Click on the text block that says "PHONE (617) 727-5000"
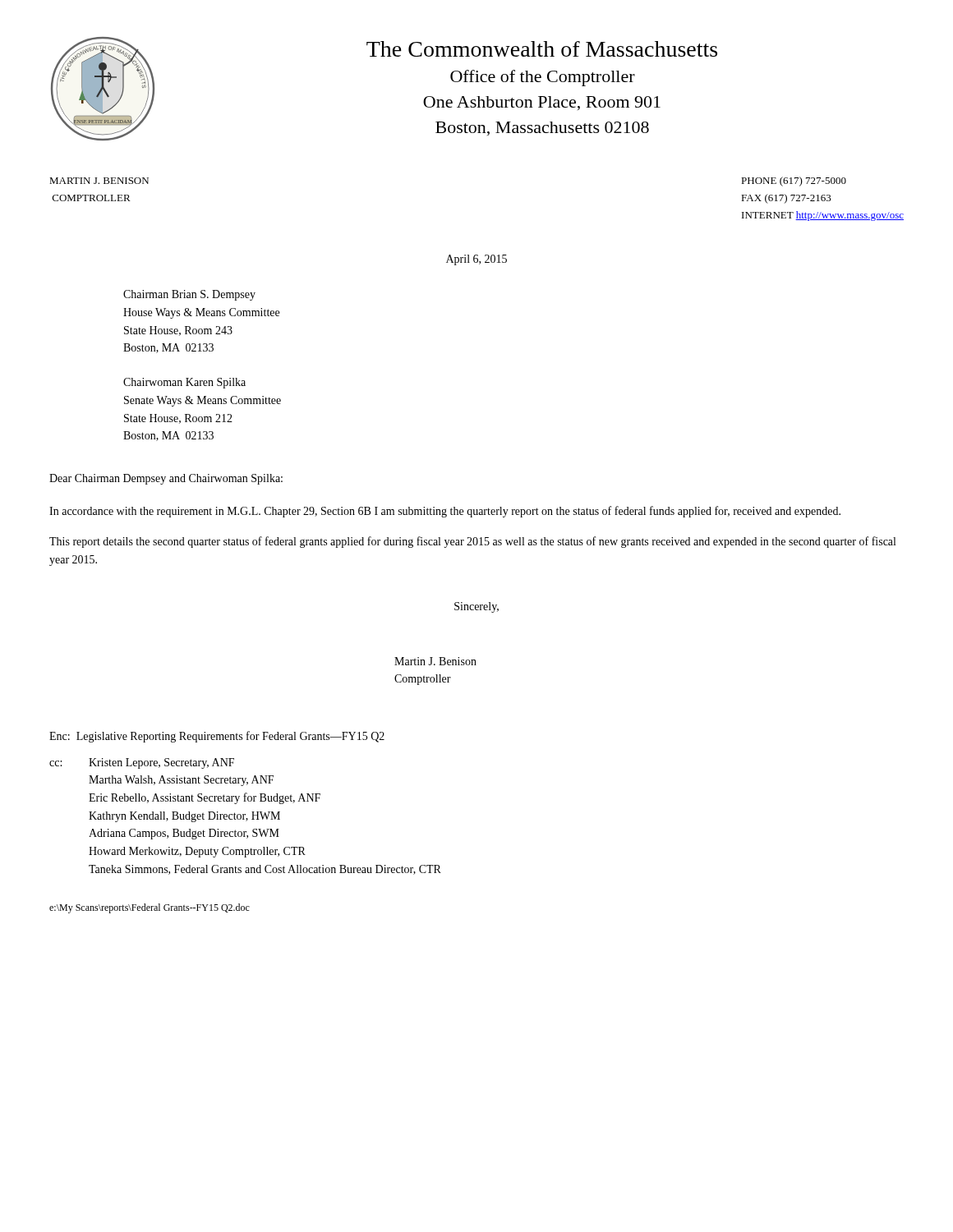 coord(822,197)
